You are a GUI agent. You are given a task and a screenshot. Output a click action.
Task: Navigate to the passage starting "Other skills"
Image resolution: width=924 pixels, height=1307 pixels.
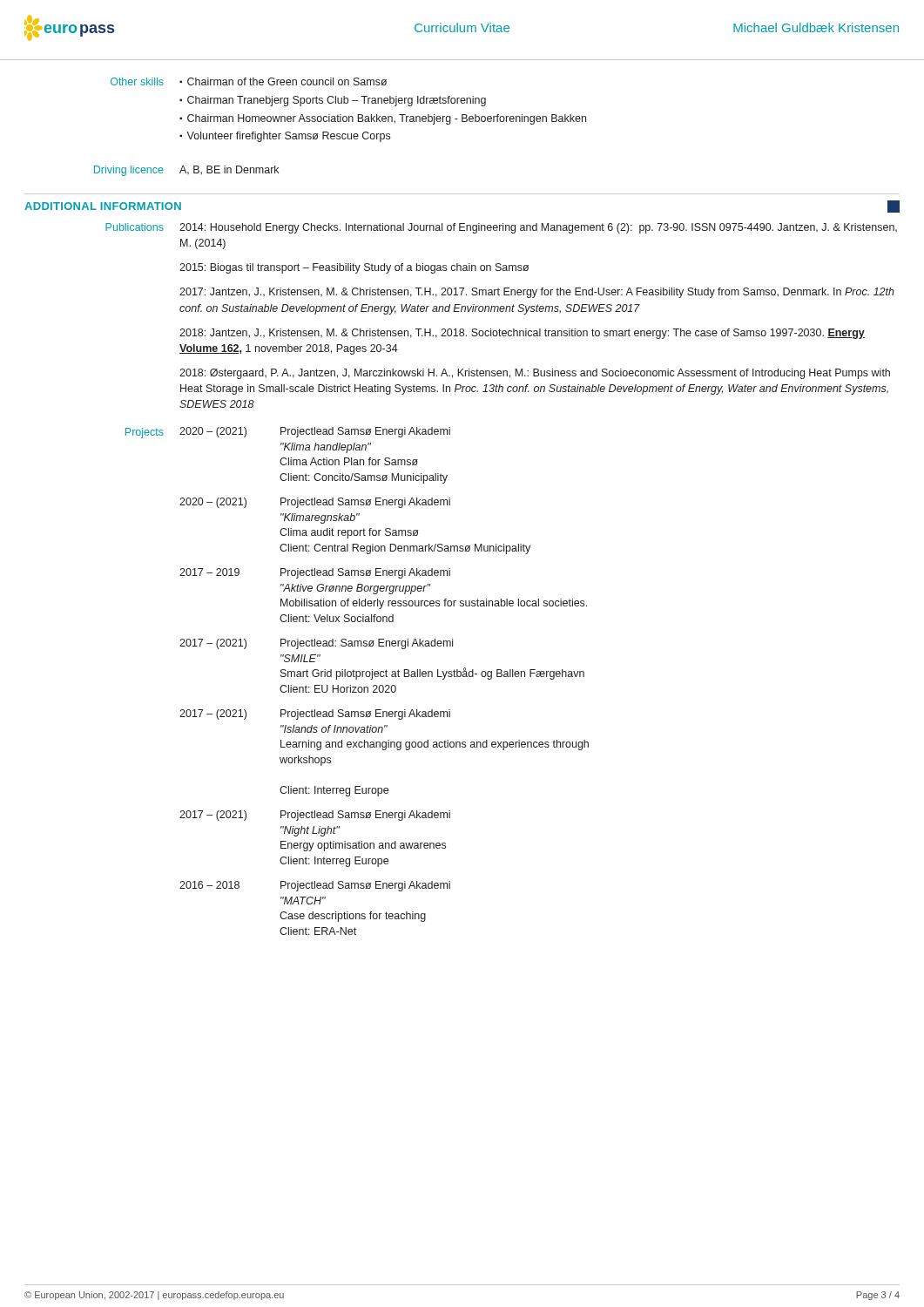[137, 82]
